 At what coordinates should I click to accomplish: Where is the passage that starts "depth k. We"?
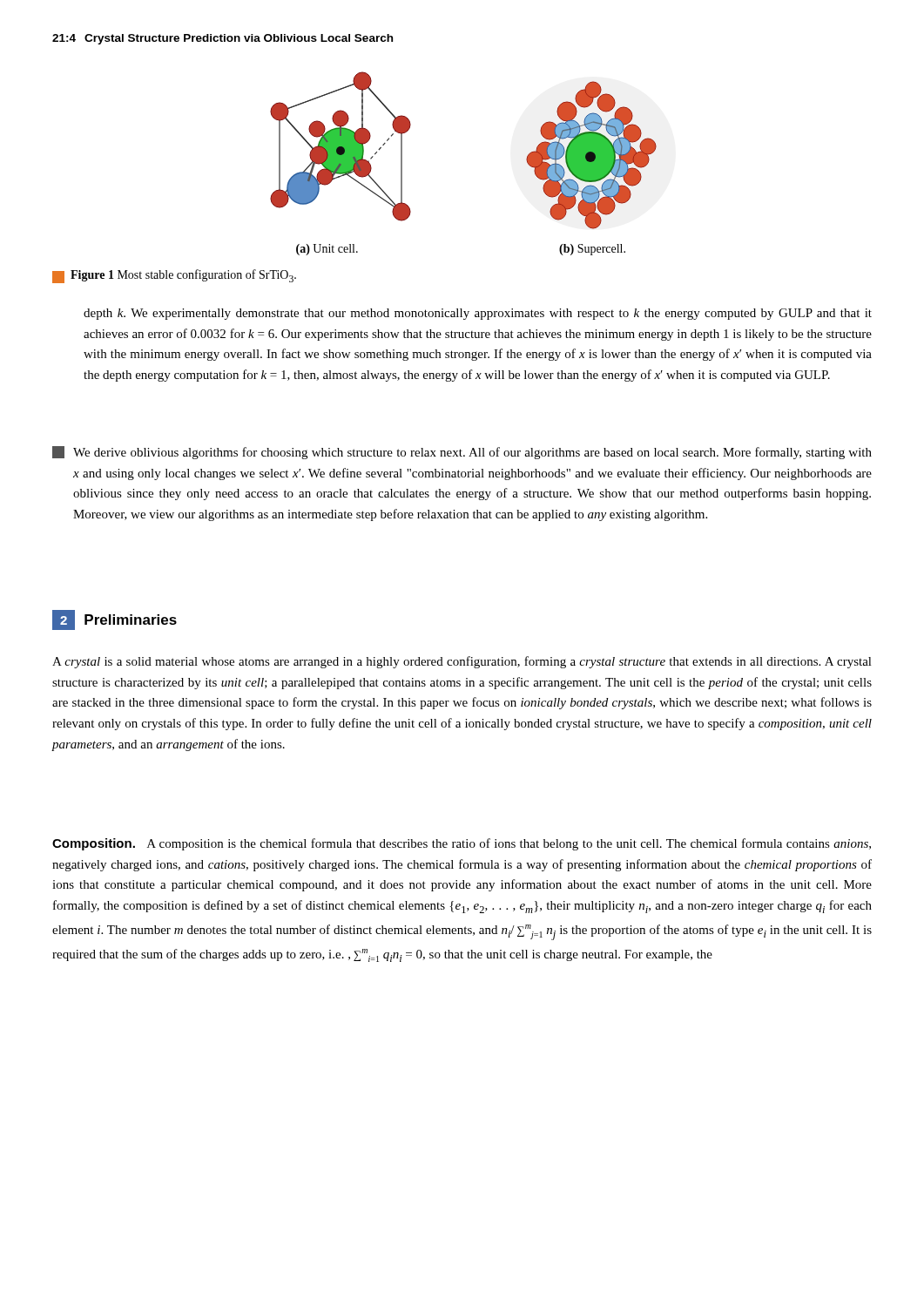[x=478, y=344]
